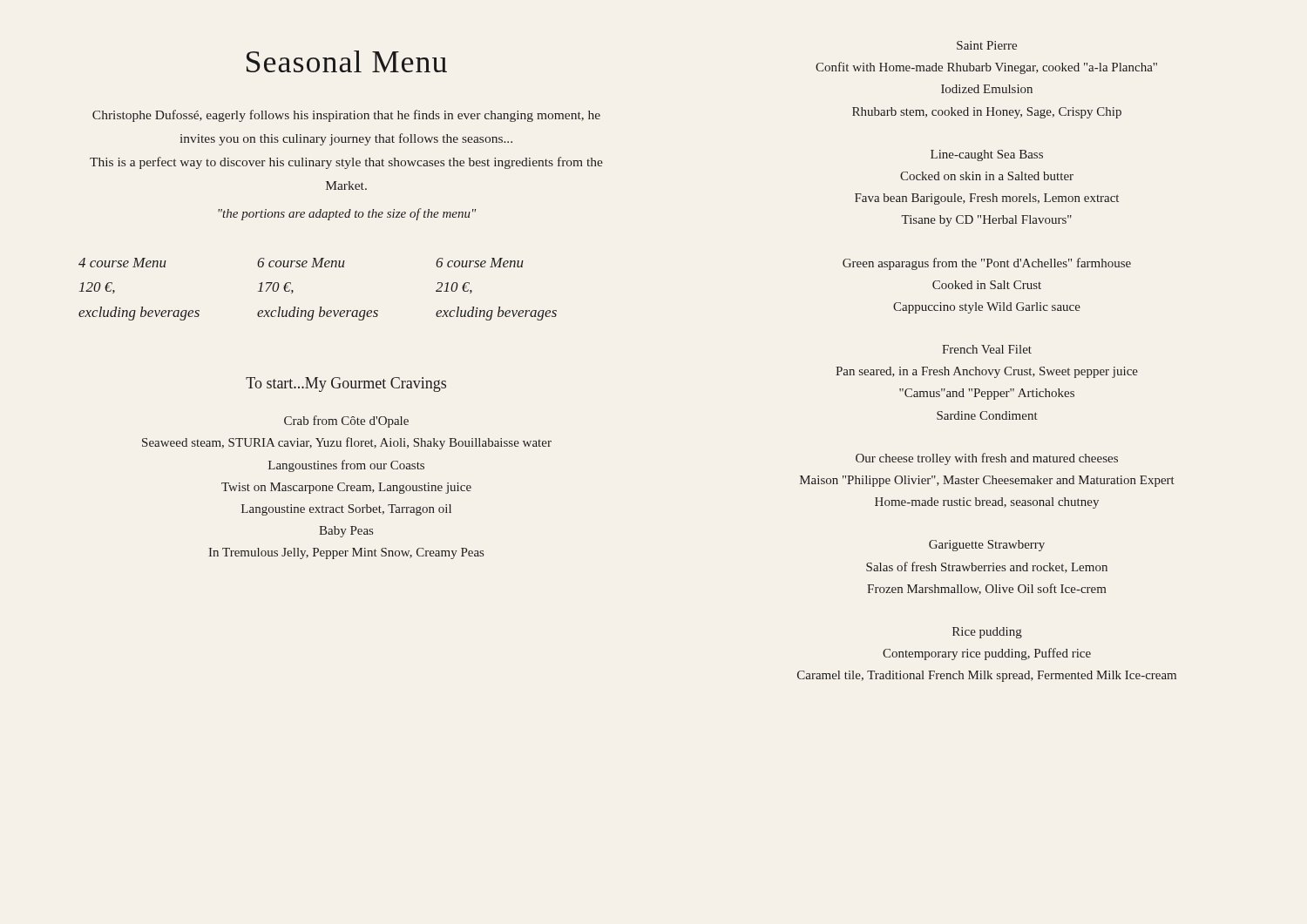The image size is (1307, 924).
Task: Click on the text block that reads "Our cheese trolley with fresh and matured"
Action: click(x=987, y=480)
